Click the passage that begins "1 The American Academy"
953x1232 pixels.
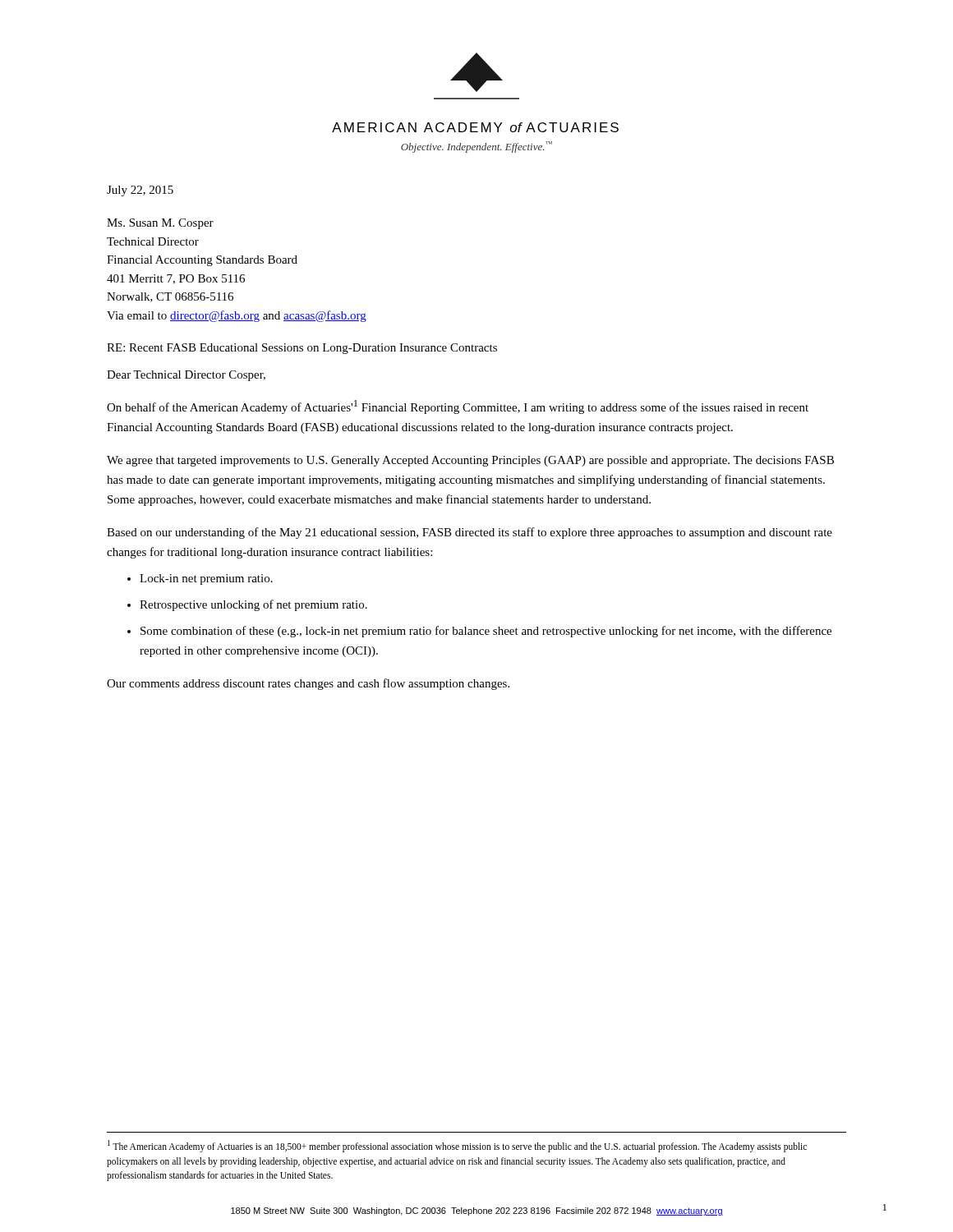point(457,1159)
